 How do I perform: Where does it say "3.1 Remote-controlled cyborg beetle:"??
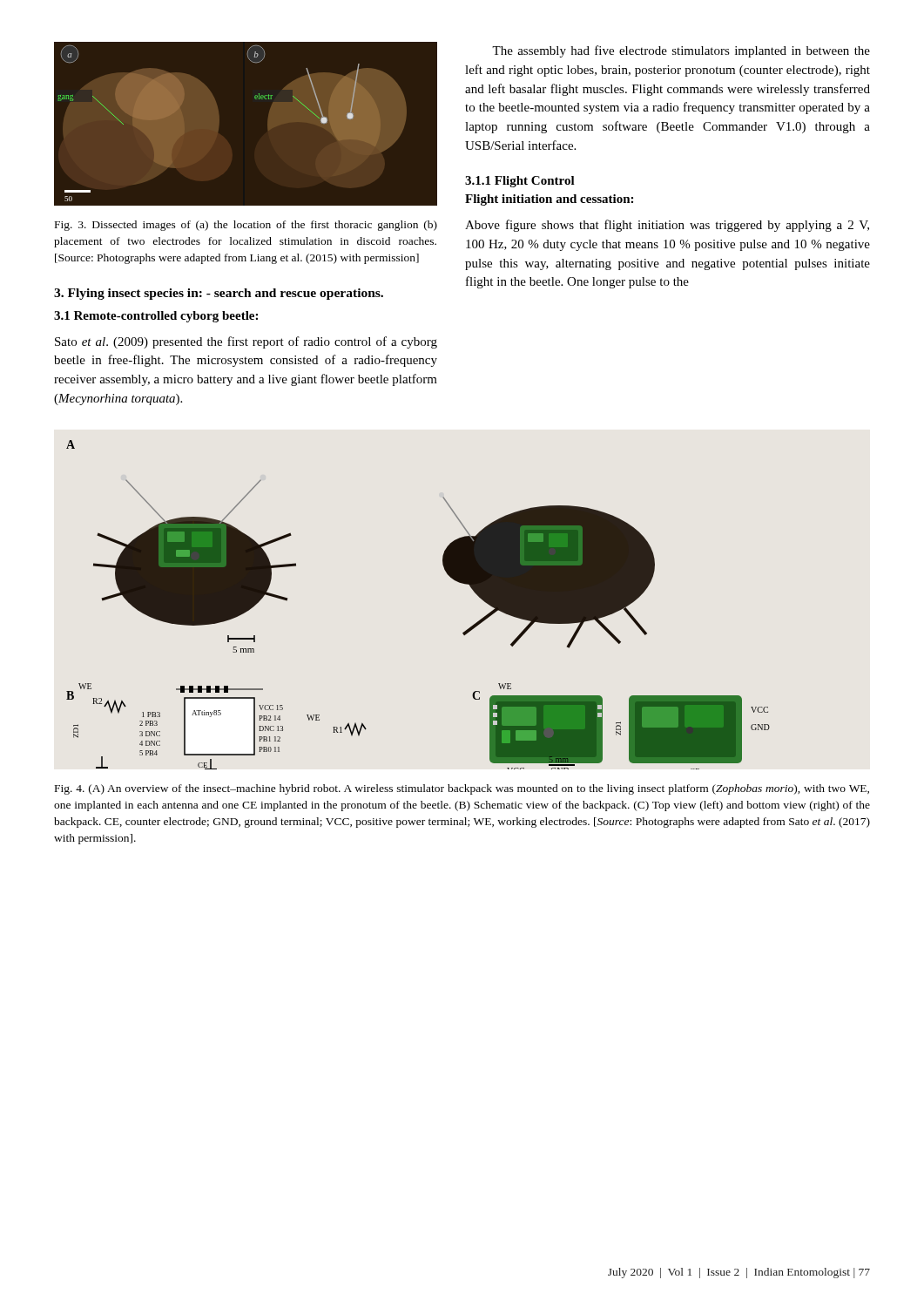tap(157, 315)
